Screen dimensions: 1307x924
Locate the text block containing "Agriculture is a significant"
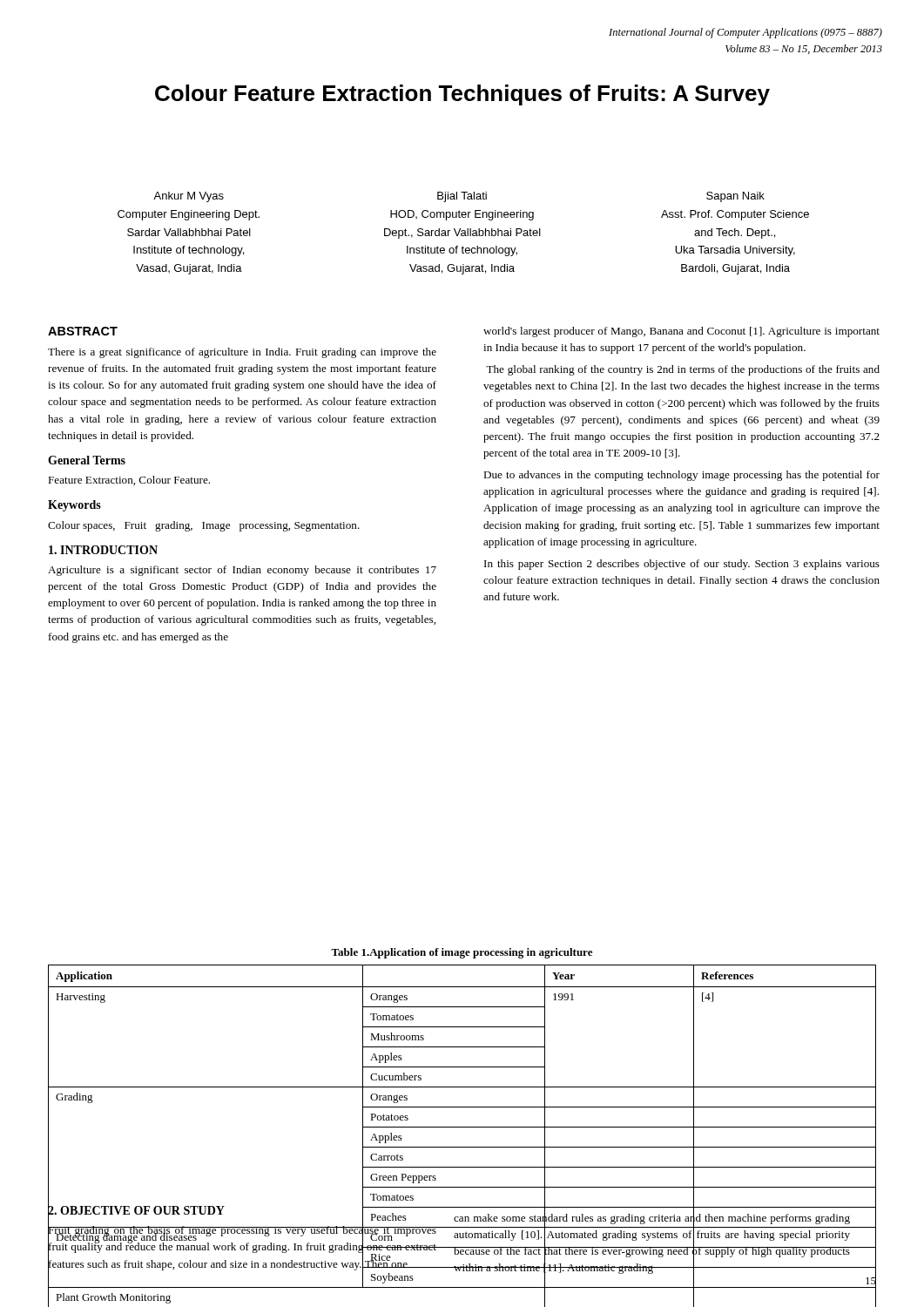coord(242,603)
